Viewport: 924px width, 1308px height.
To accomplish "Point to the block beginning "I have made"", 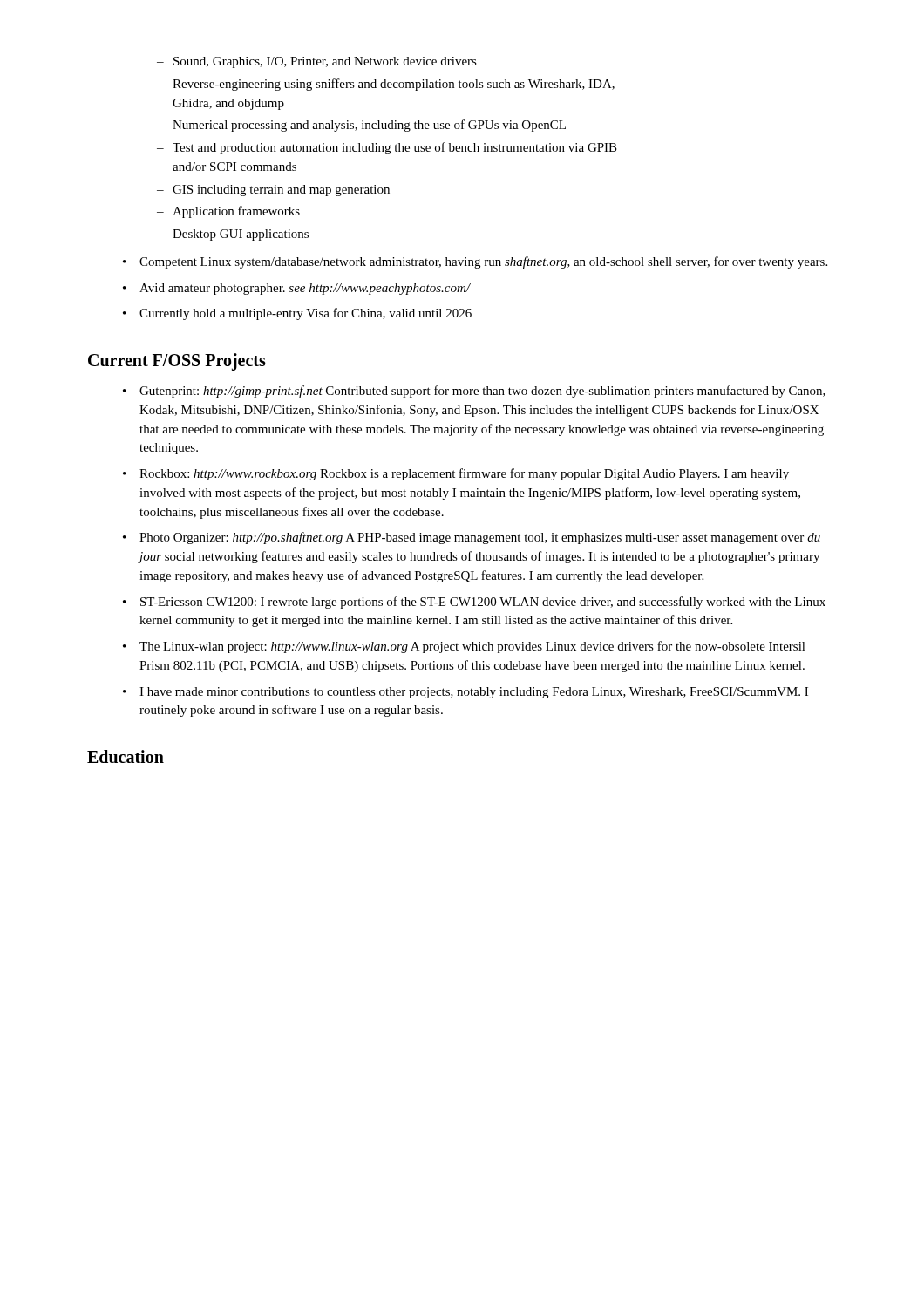I will coord(479,701).
